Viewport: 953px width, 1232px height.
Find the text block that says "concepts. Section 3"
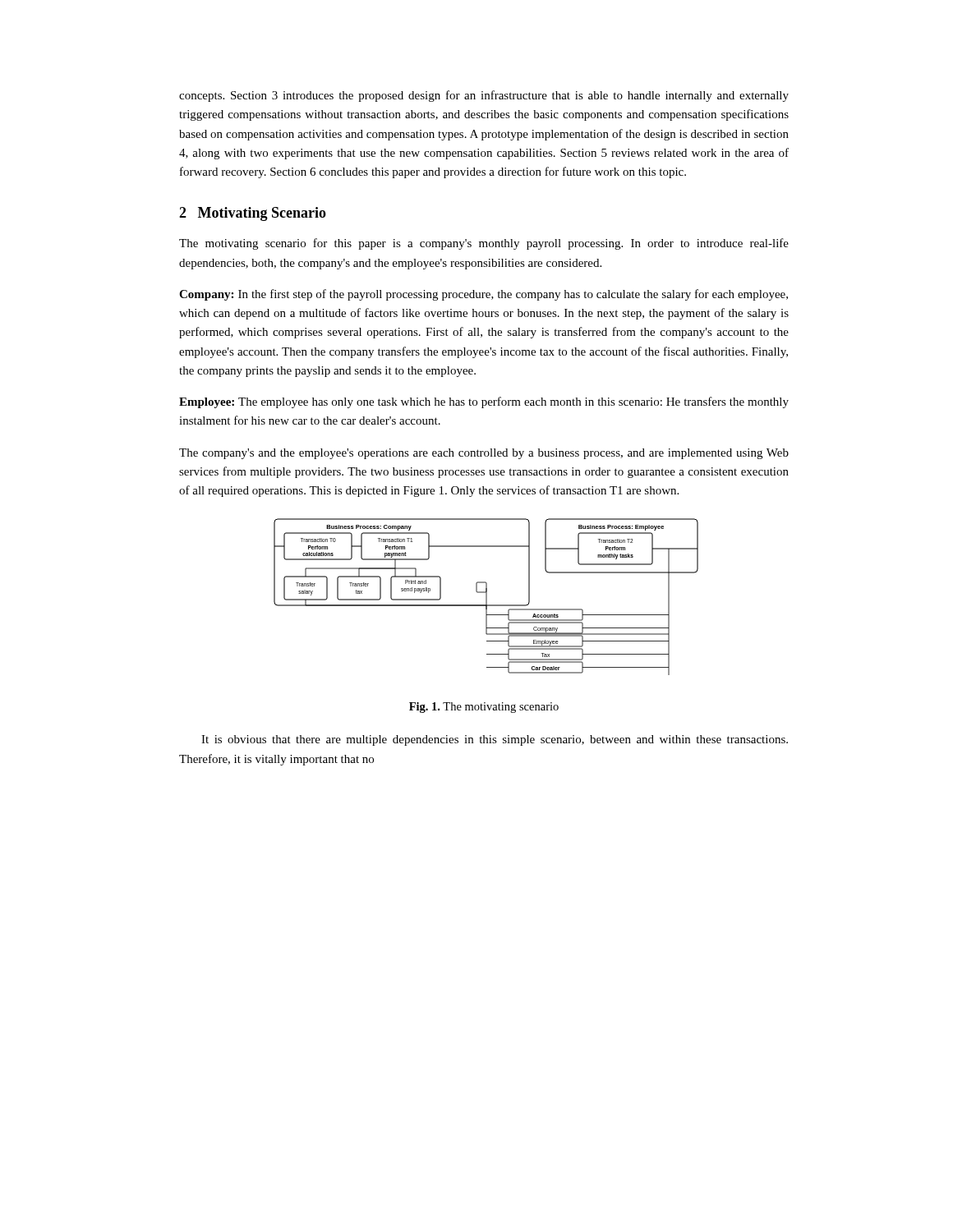(484, 134)
